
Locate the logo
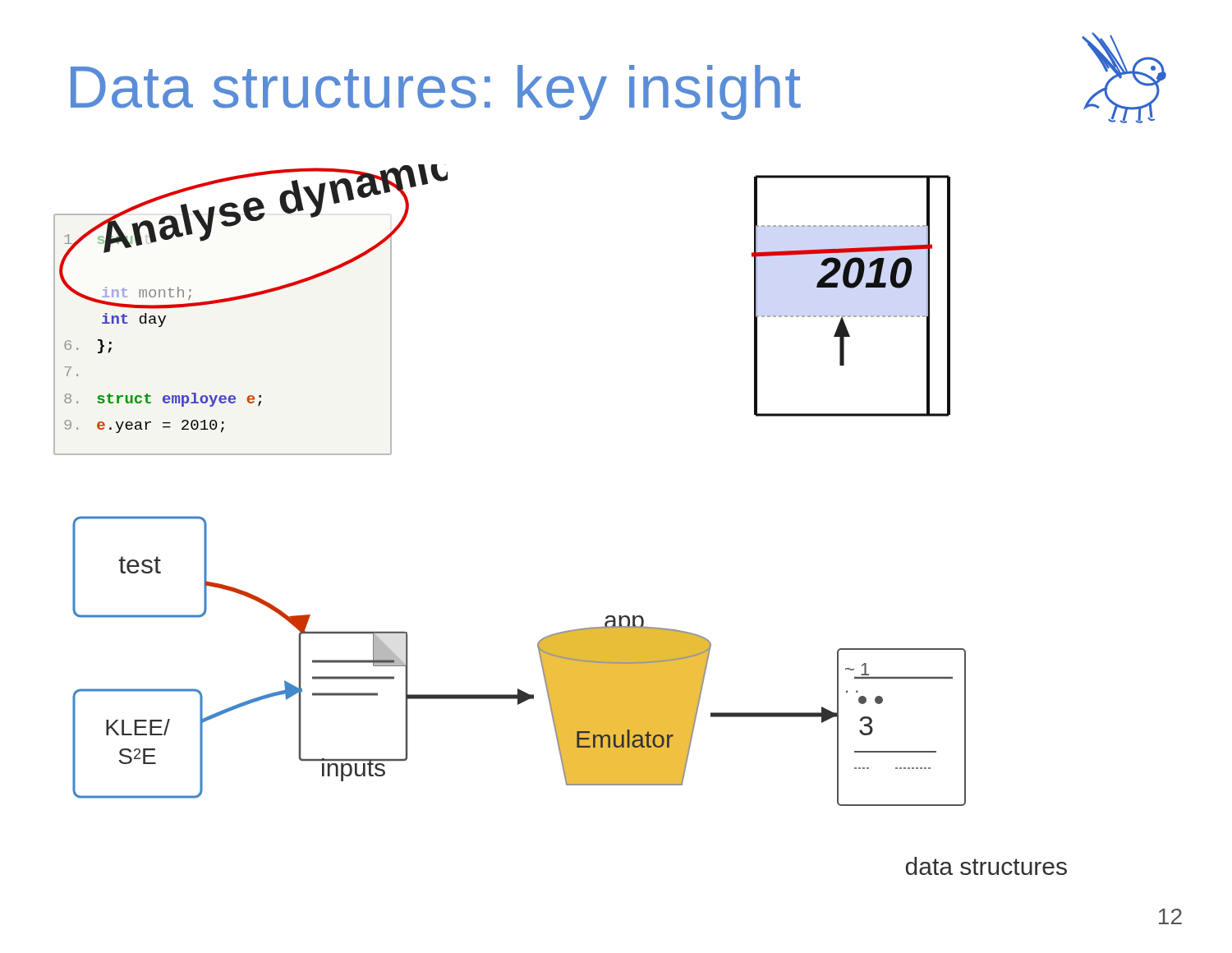pos(1131,76)
